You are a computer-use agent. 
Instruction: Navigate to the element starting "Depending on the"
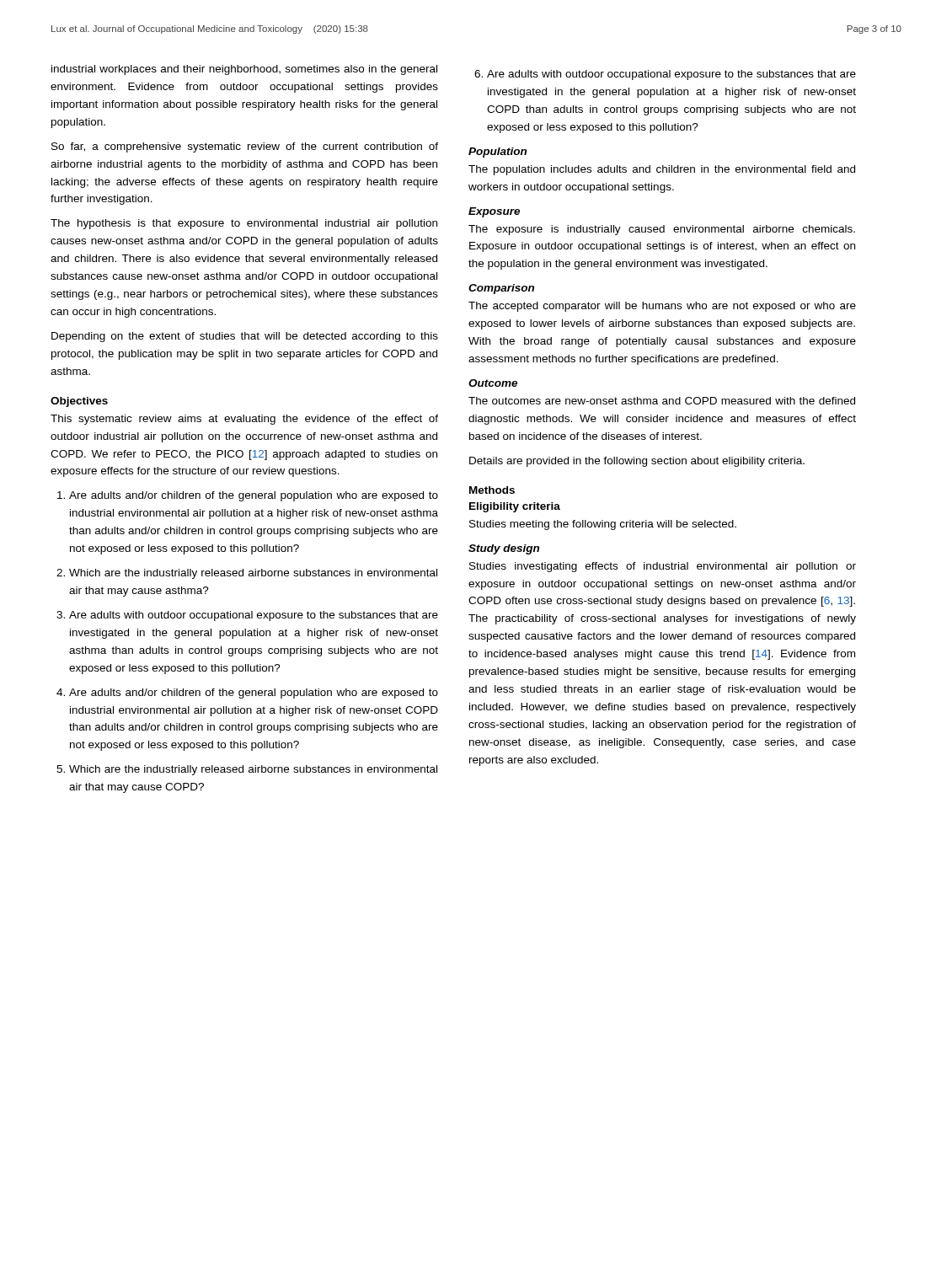244,354
